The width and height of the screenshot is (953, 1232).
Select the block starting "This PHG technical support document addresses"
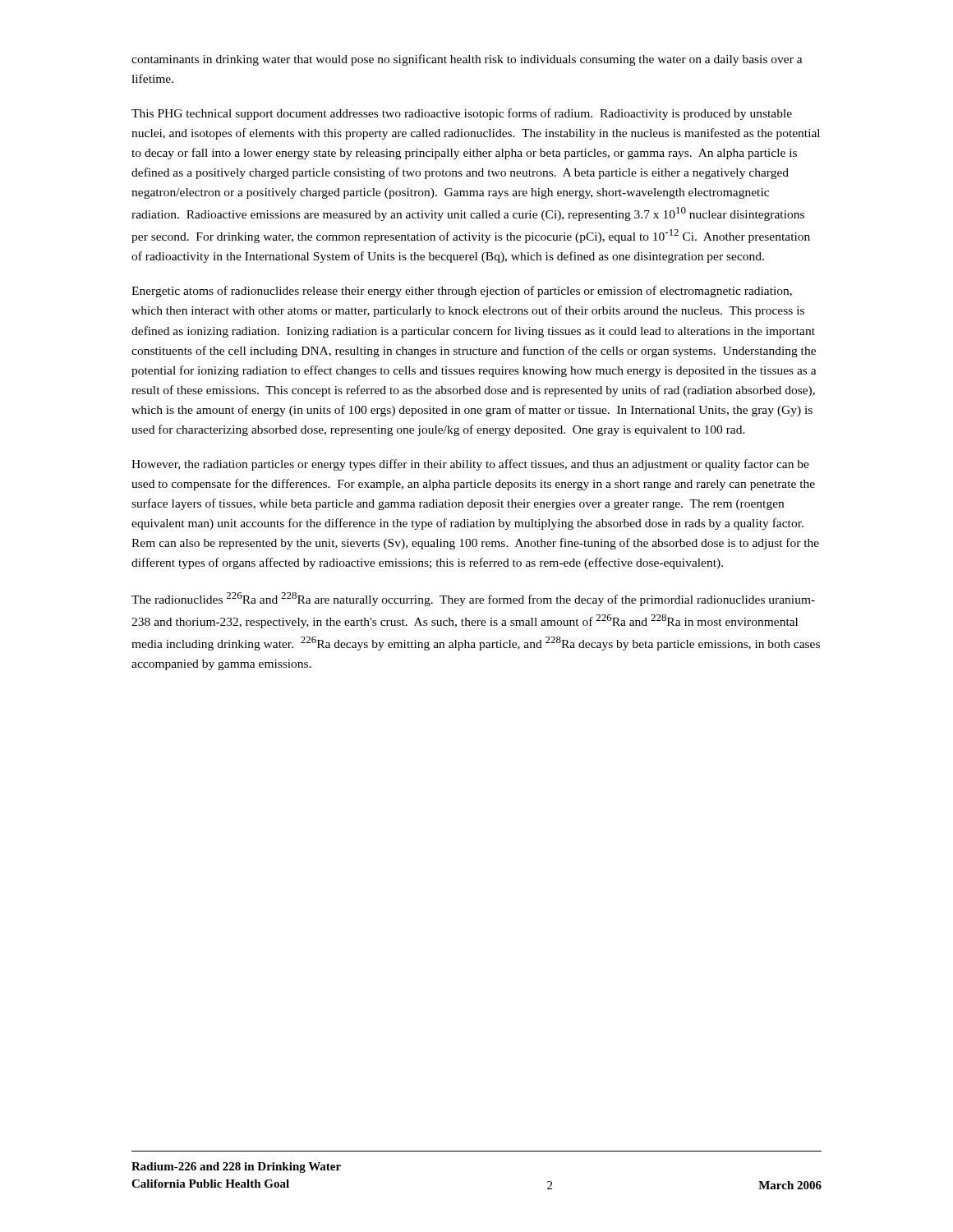476,185
